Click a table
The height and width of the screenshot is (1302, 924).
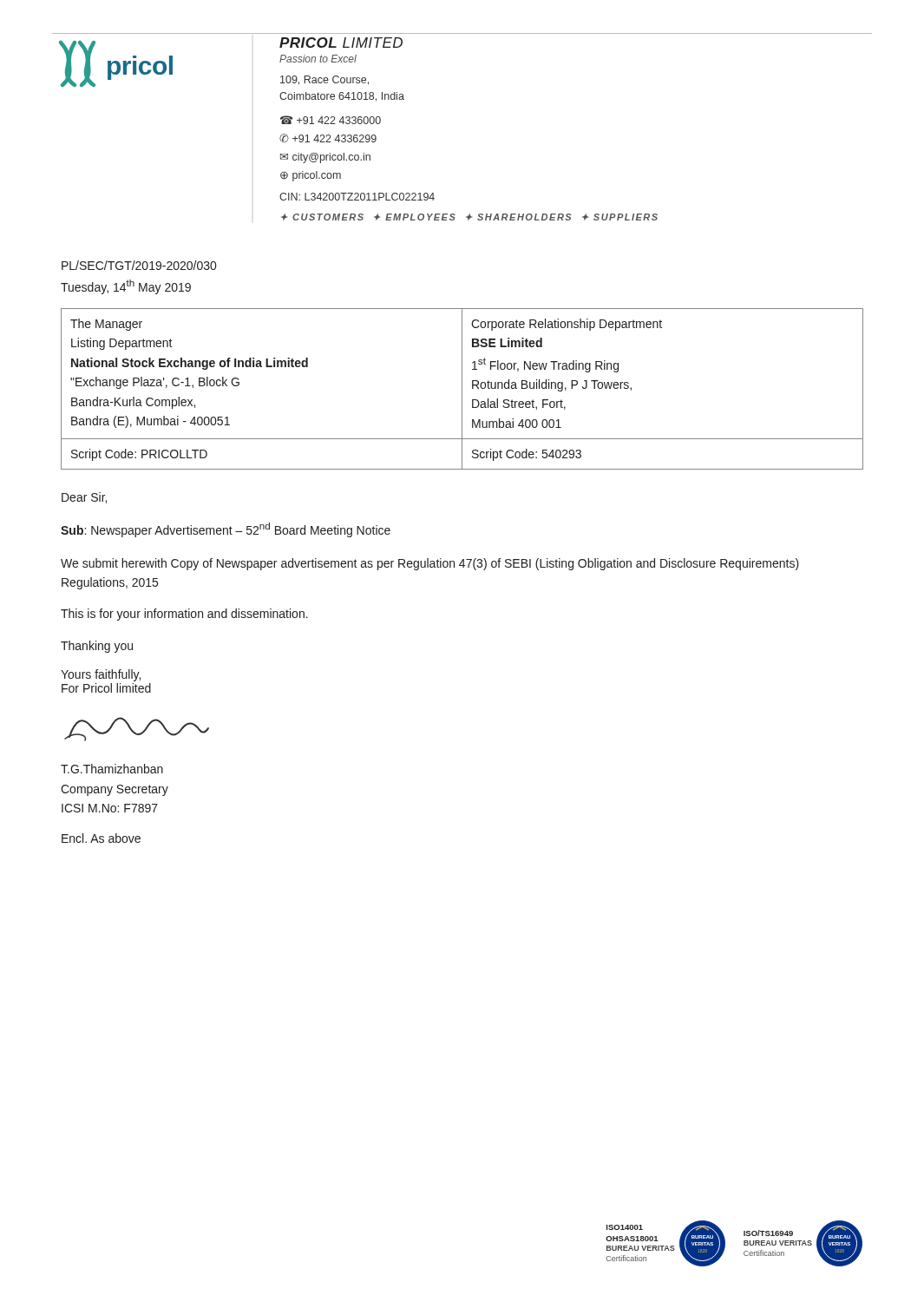[x=462, y=389]
